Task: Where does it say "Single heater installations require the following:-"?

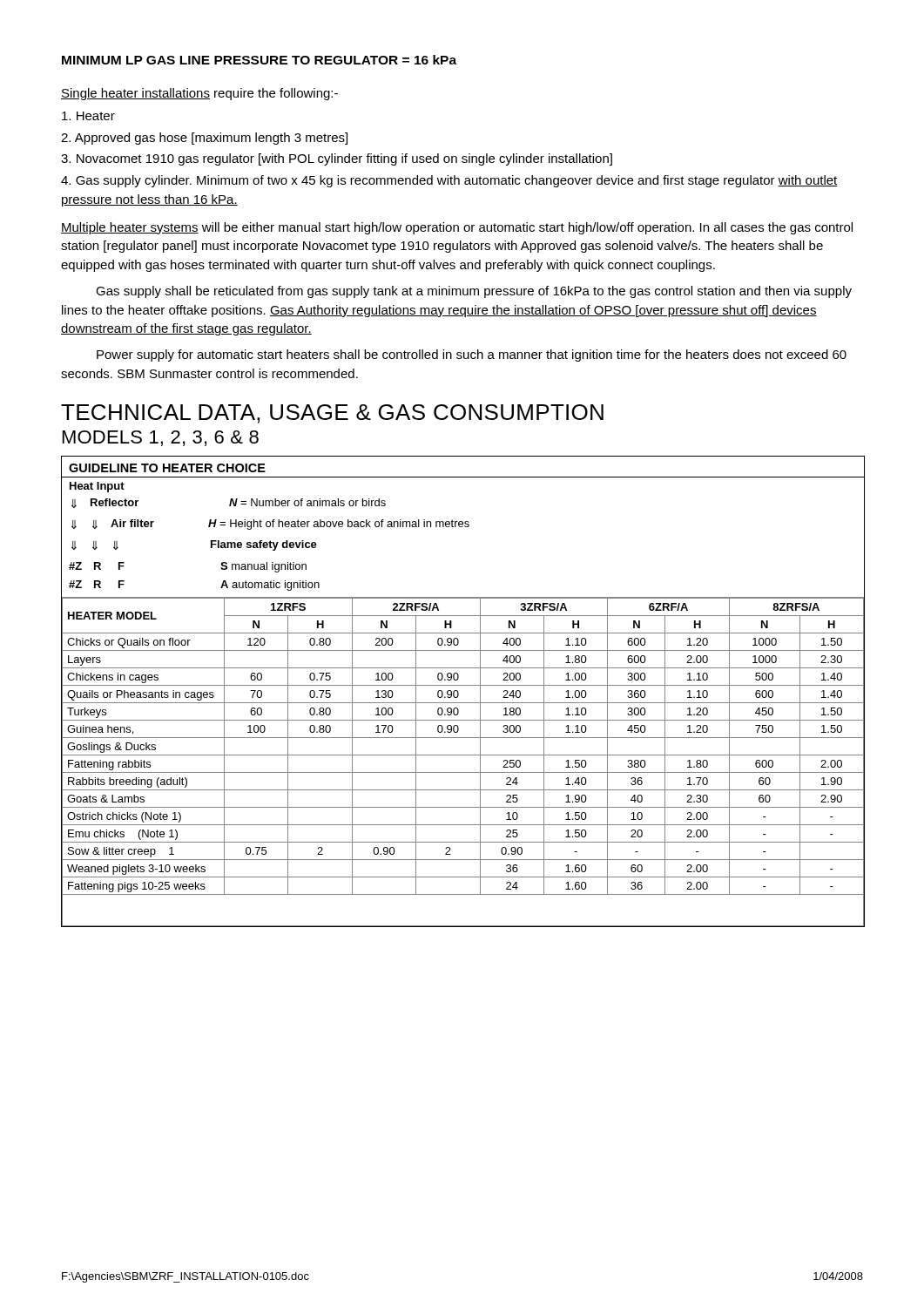Action: 200,93
